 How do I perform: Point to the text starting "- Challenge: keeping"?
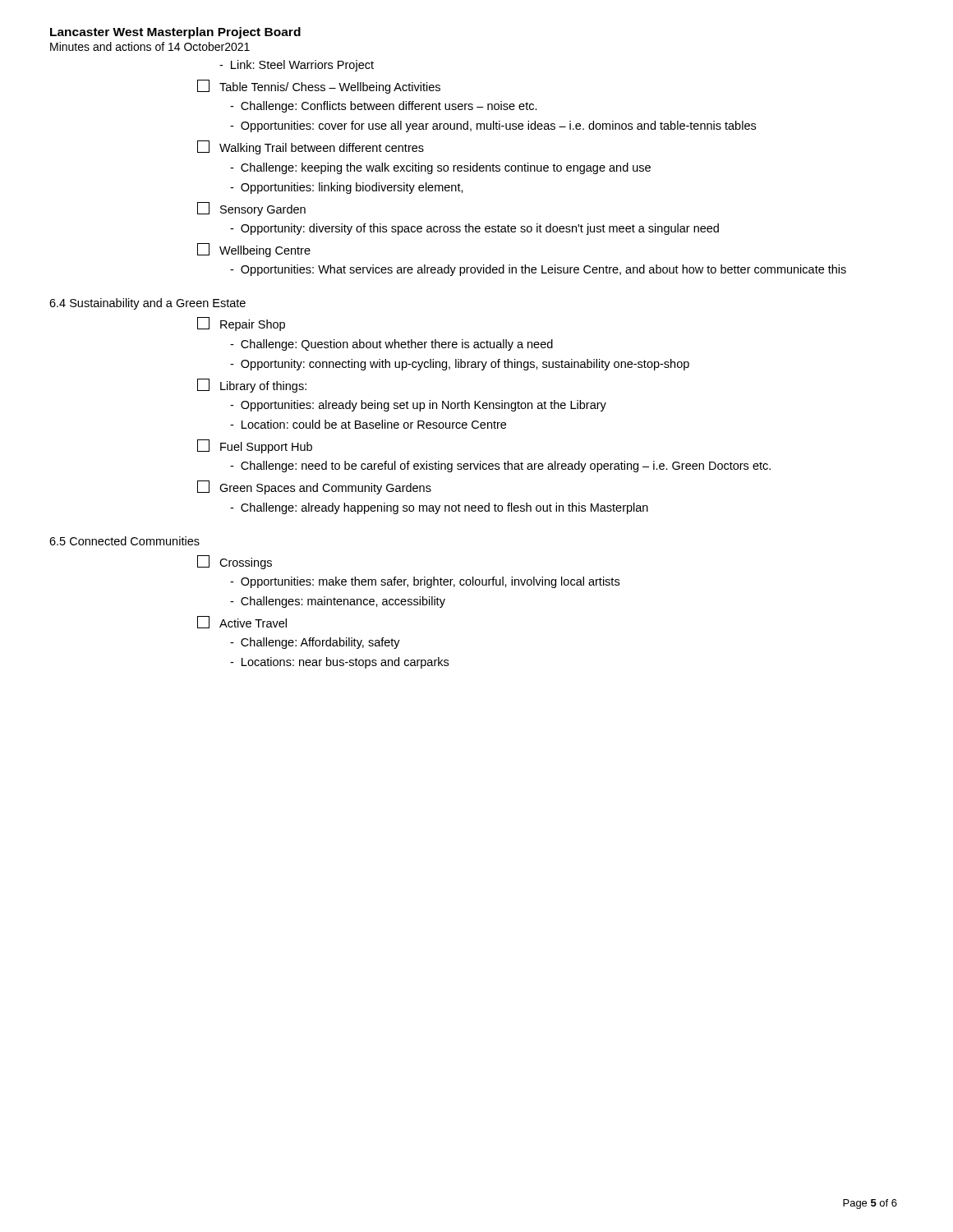(x=567, y=168)
